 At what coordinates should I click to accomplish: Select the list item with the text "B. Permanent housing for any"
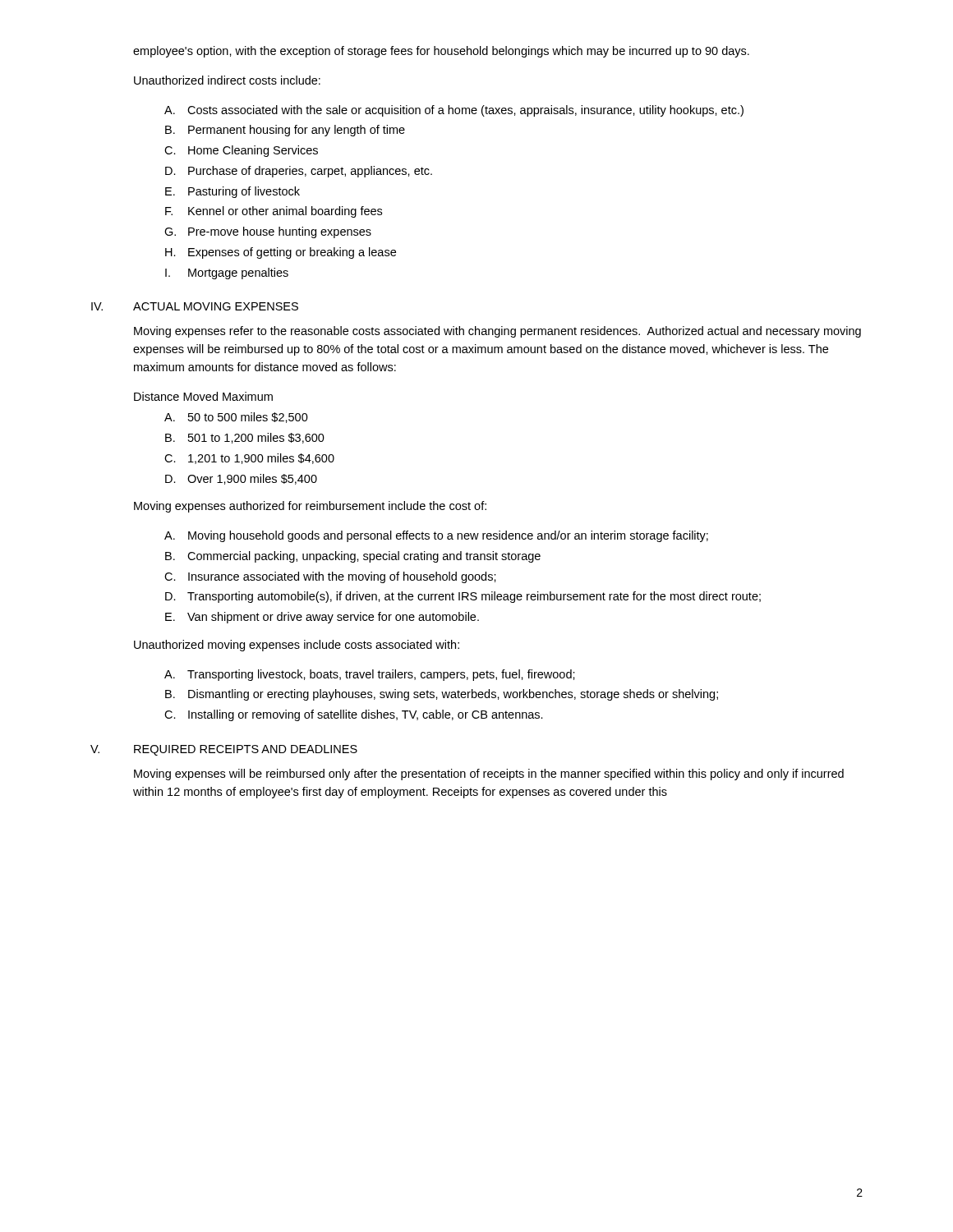point(285,131)
